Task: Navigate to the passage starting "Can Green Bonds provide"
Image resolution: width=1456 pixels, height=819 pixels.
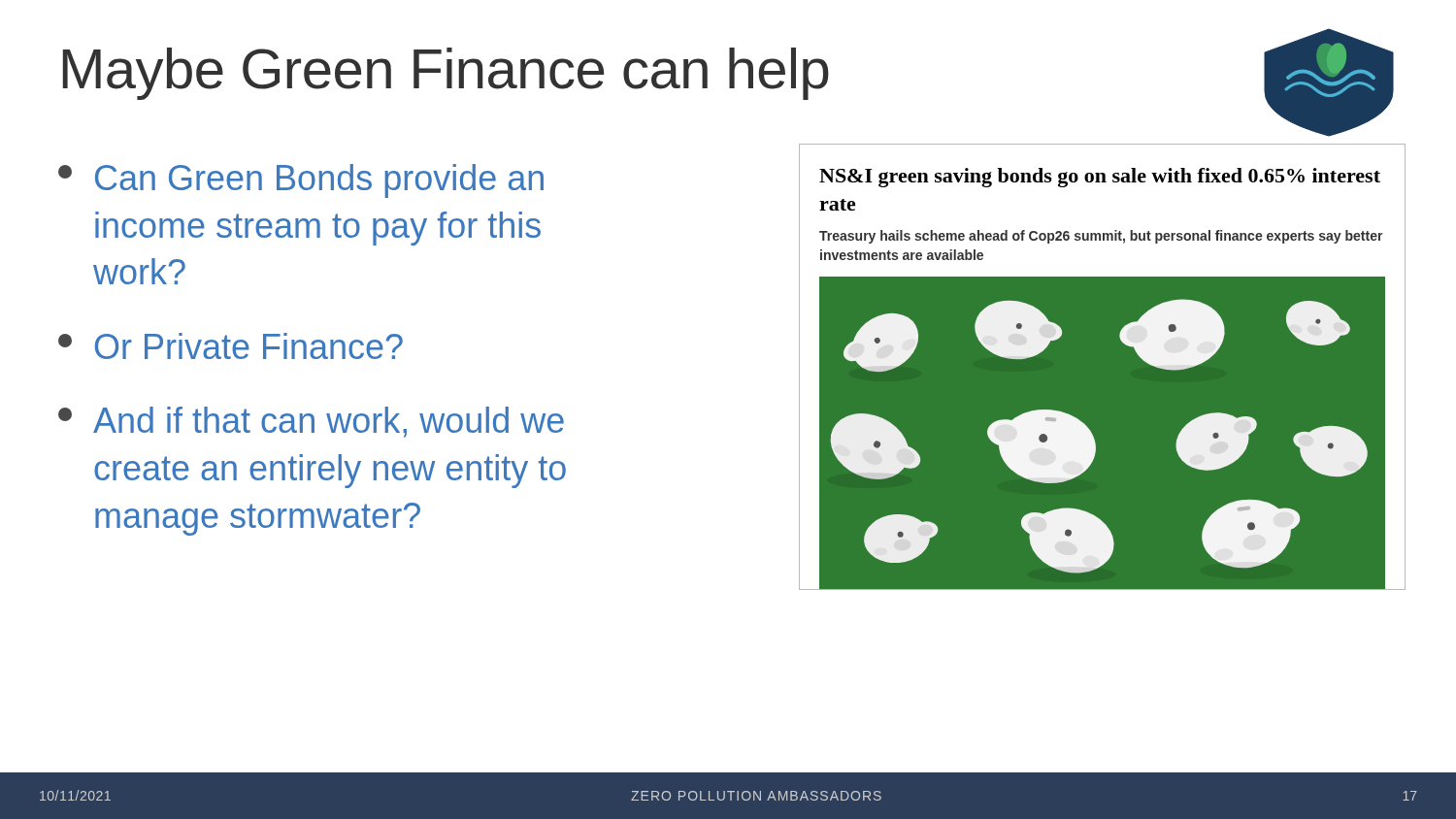Action: (302, 226)
